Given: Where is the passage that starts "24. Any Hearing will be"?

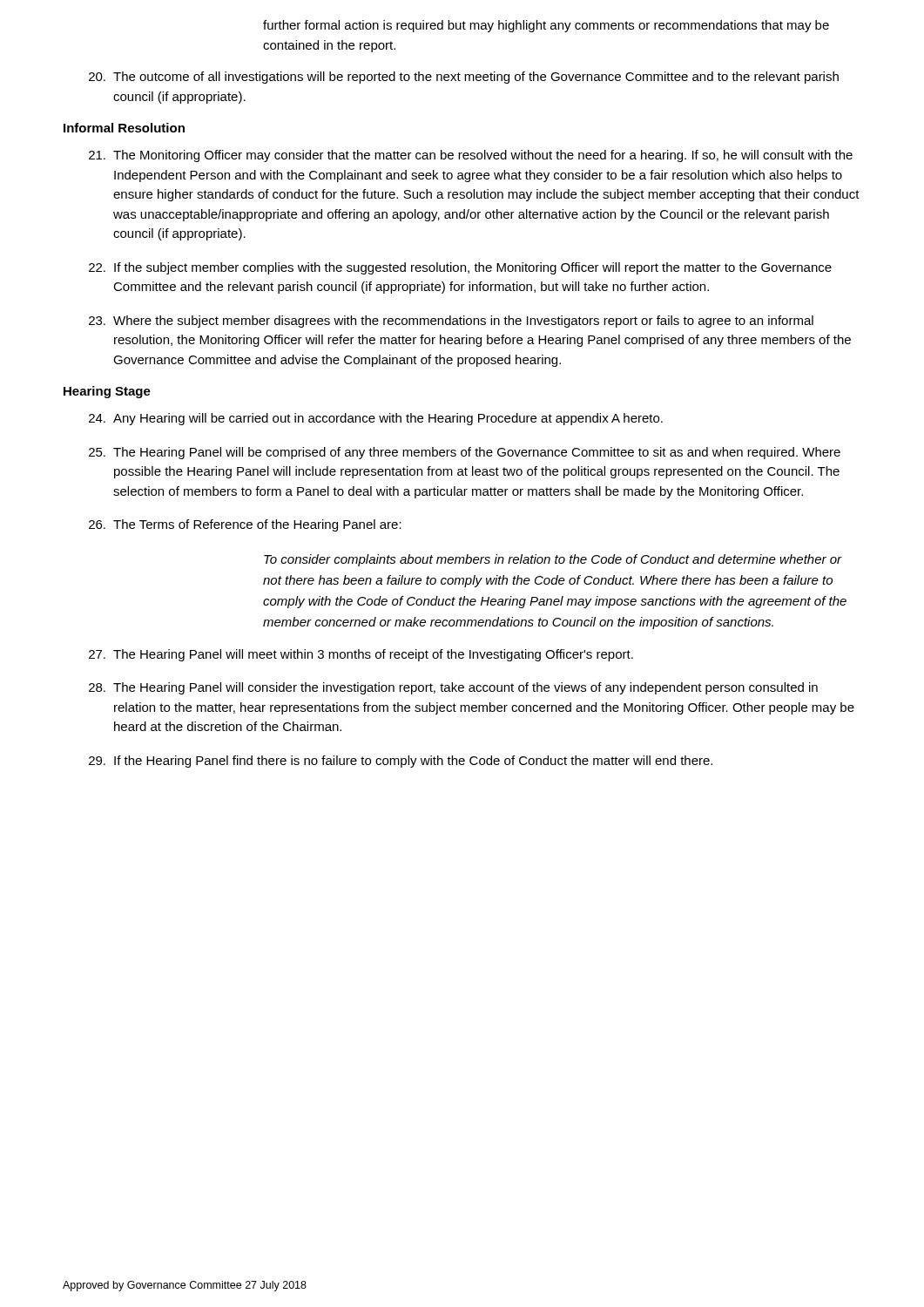Looking at the screenshot, I should [x=462, y=419].
